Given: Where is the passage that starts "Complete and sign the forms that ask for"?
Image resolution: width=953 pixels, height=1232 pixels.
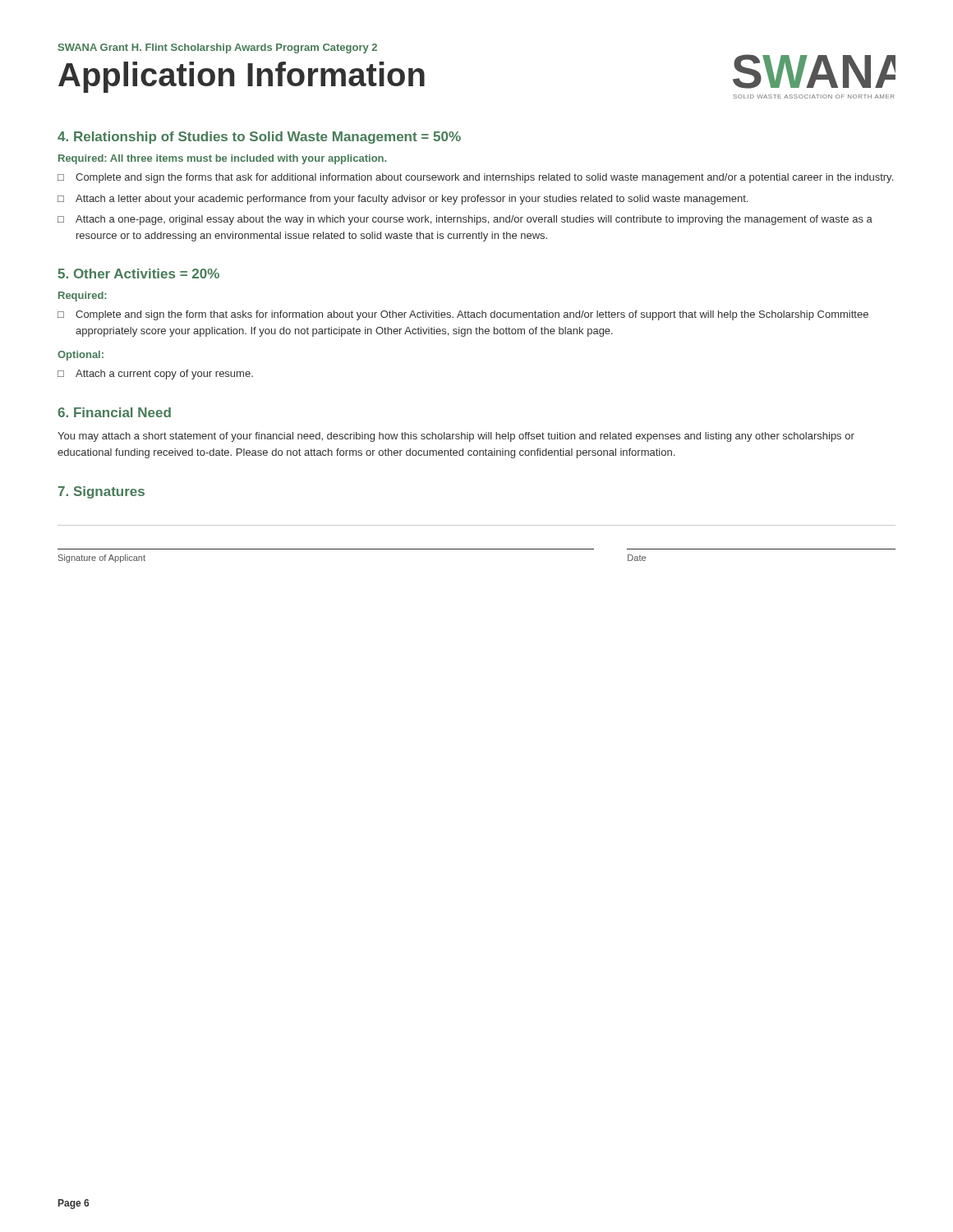Looking at the screenshot, I should [485, 177].
